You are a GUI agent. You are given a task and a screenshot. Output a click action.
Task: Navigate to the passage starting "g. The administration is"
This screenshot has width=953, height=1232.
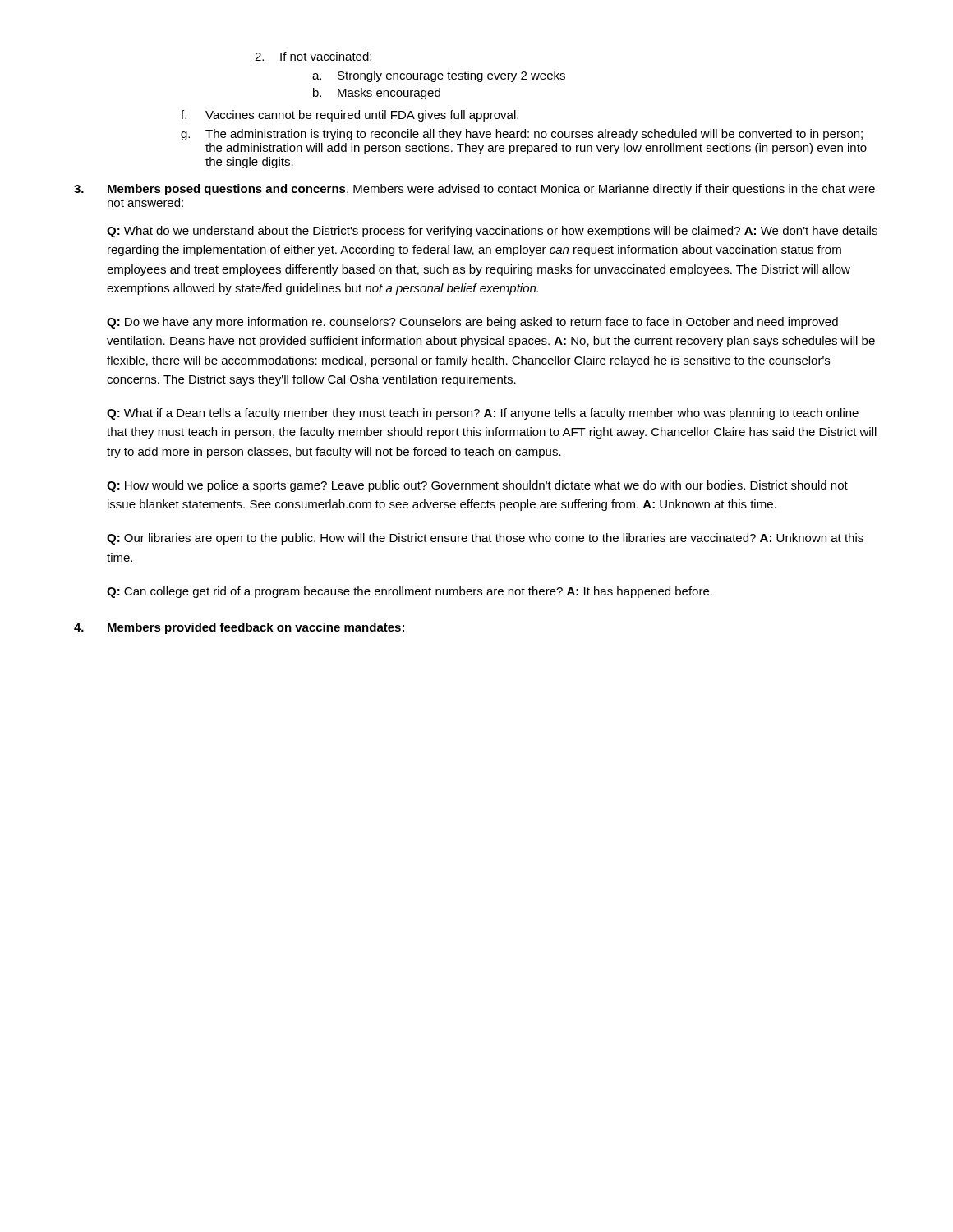[x=530, y=147]
